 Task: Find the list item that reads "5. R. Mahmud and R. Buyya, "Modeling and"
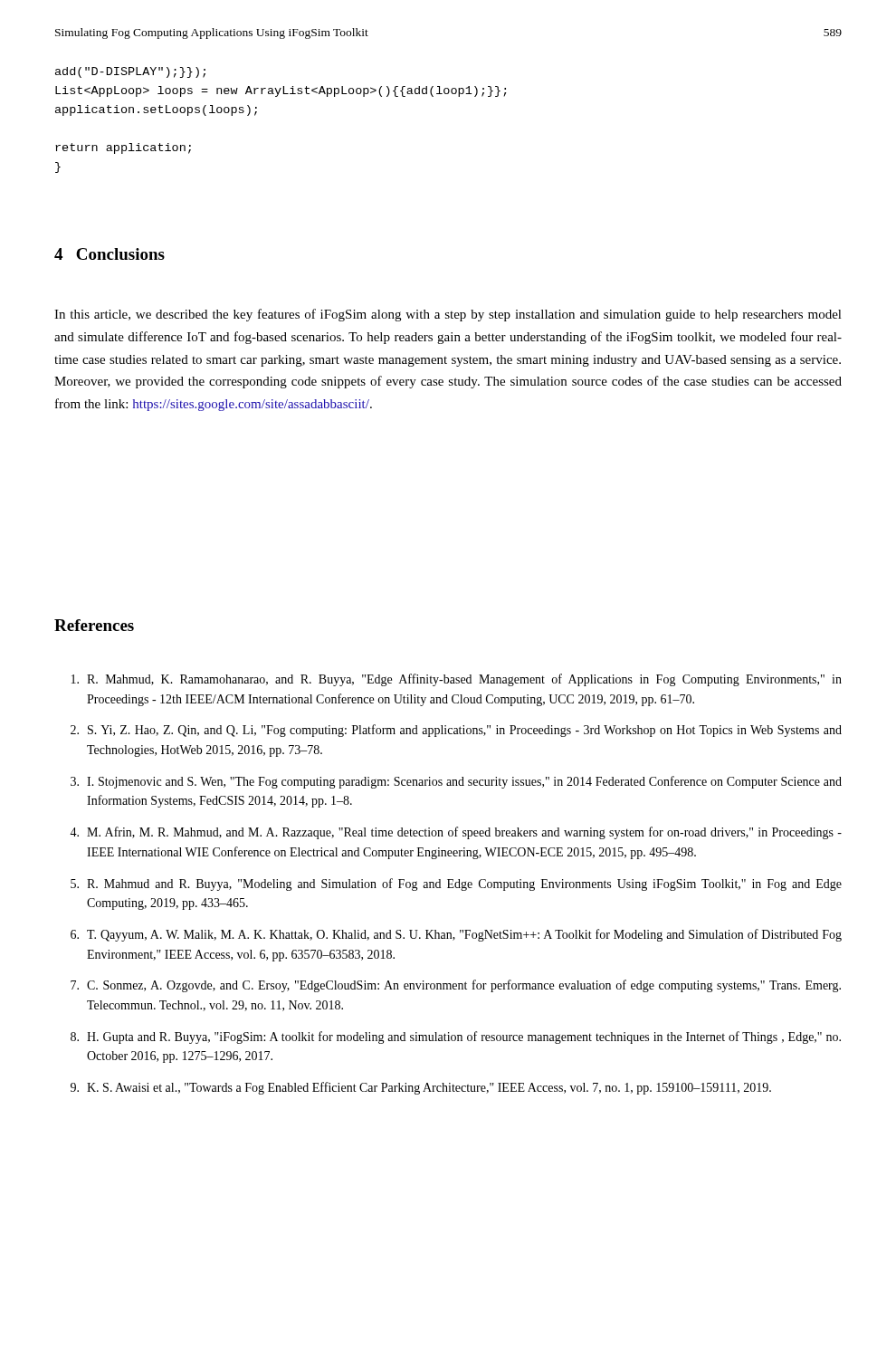pos(448,894)
